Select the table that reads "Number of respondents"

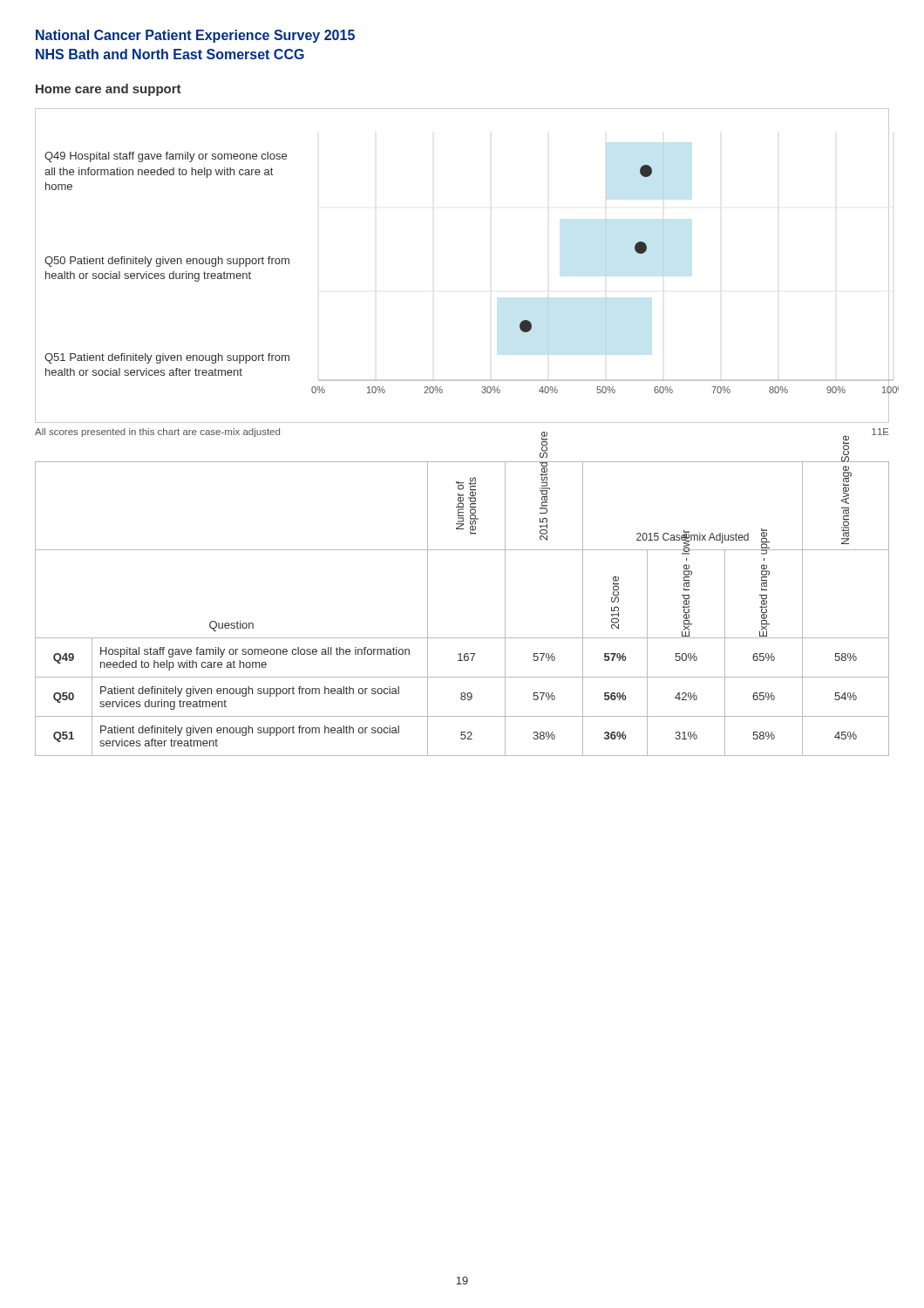click(x=462, y=608)
